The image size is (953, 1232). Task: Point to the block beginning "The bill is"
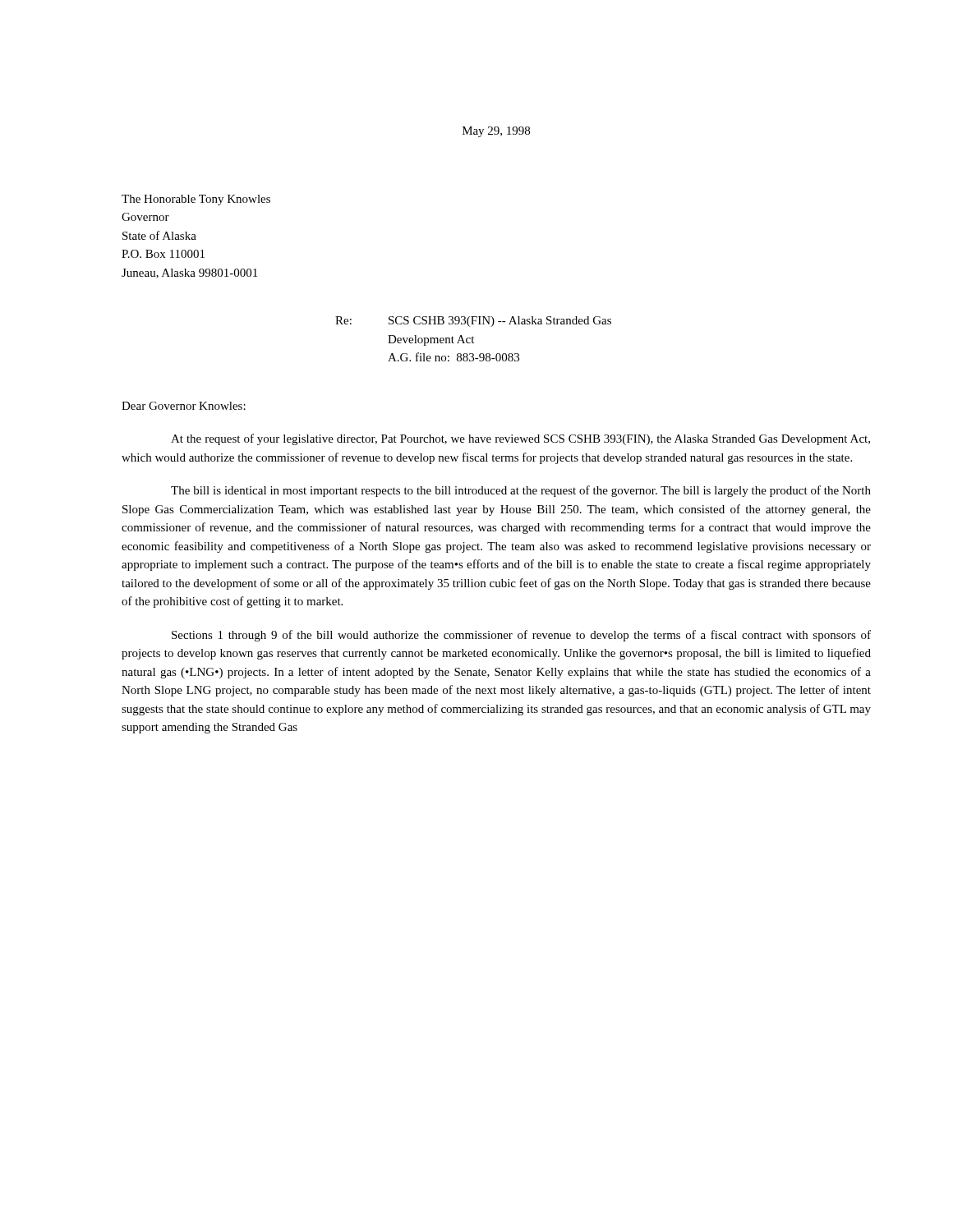(496, 546)
